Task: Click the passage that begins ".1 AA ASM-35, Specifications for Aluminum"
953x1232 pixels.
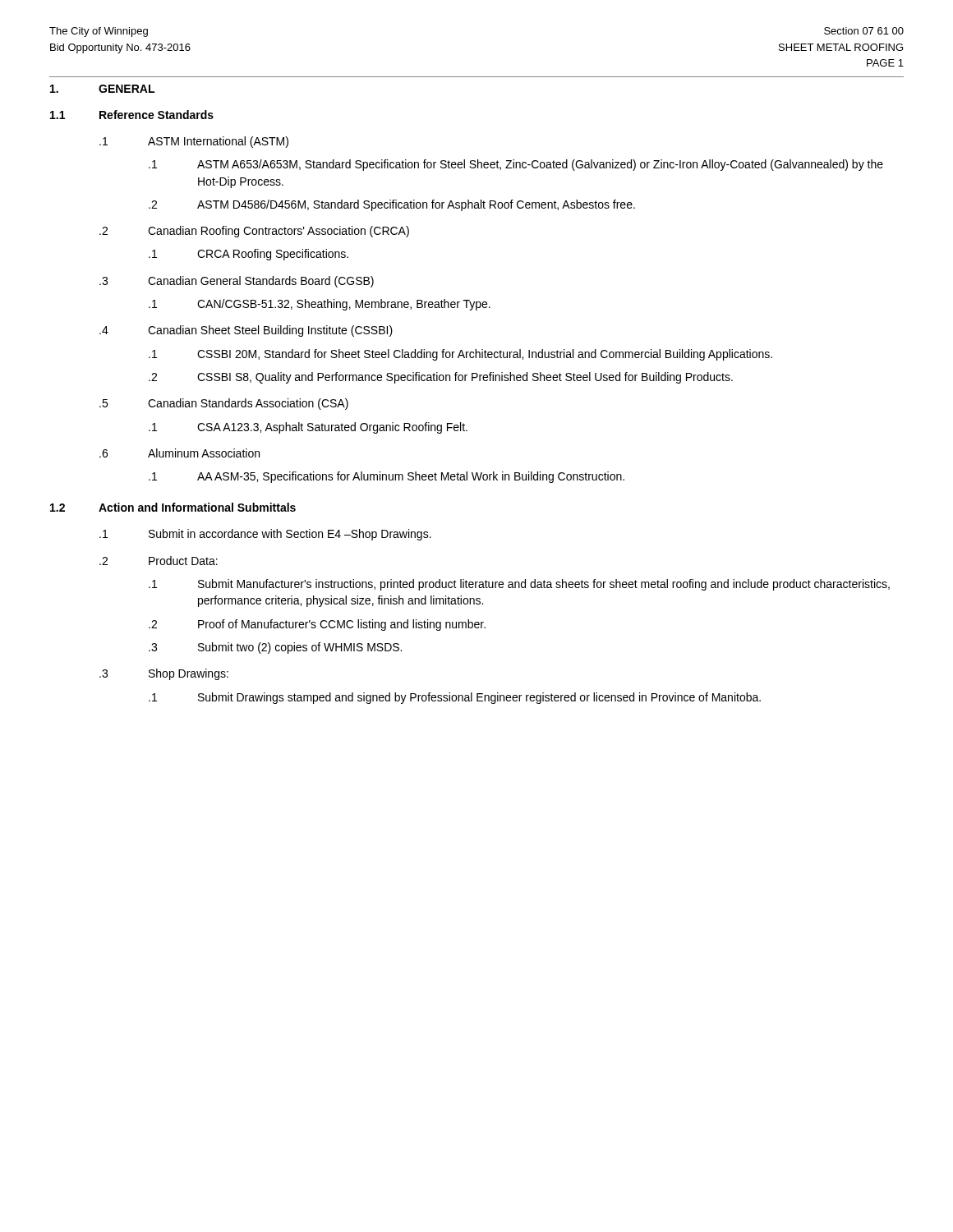Action: coord(526,477)
